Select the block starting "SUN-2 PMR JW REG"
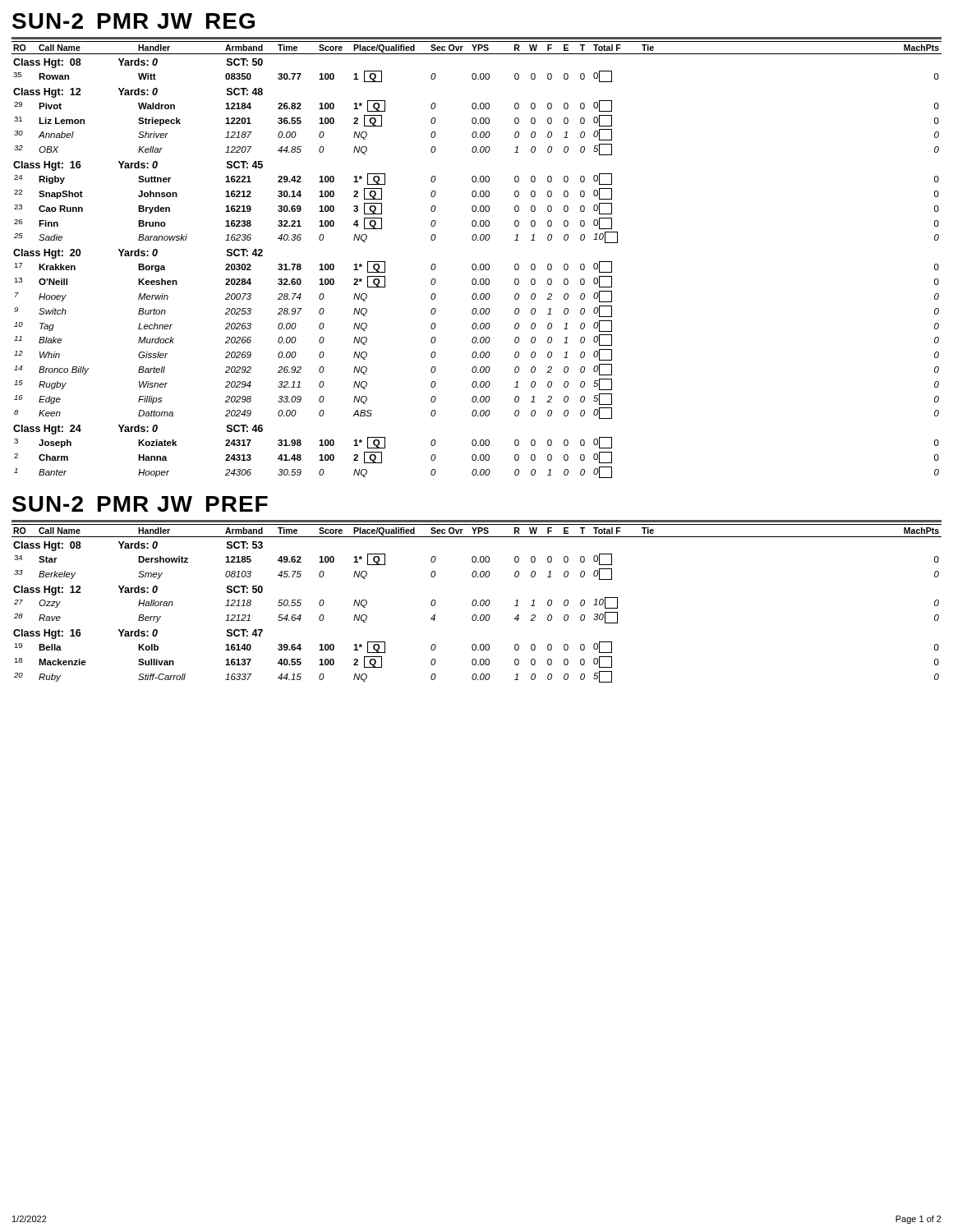The height and width of the screenshot is (1232, 953). [134, 21]
